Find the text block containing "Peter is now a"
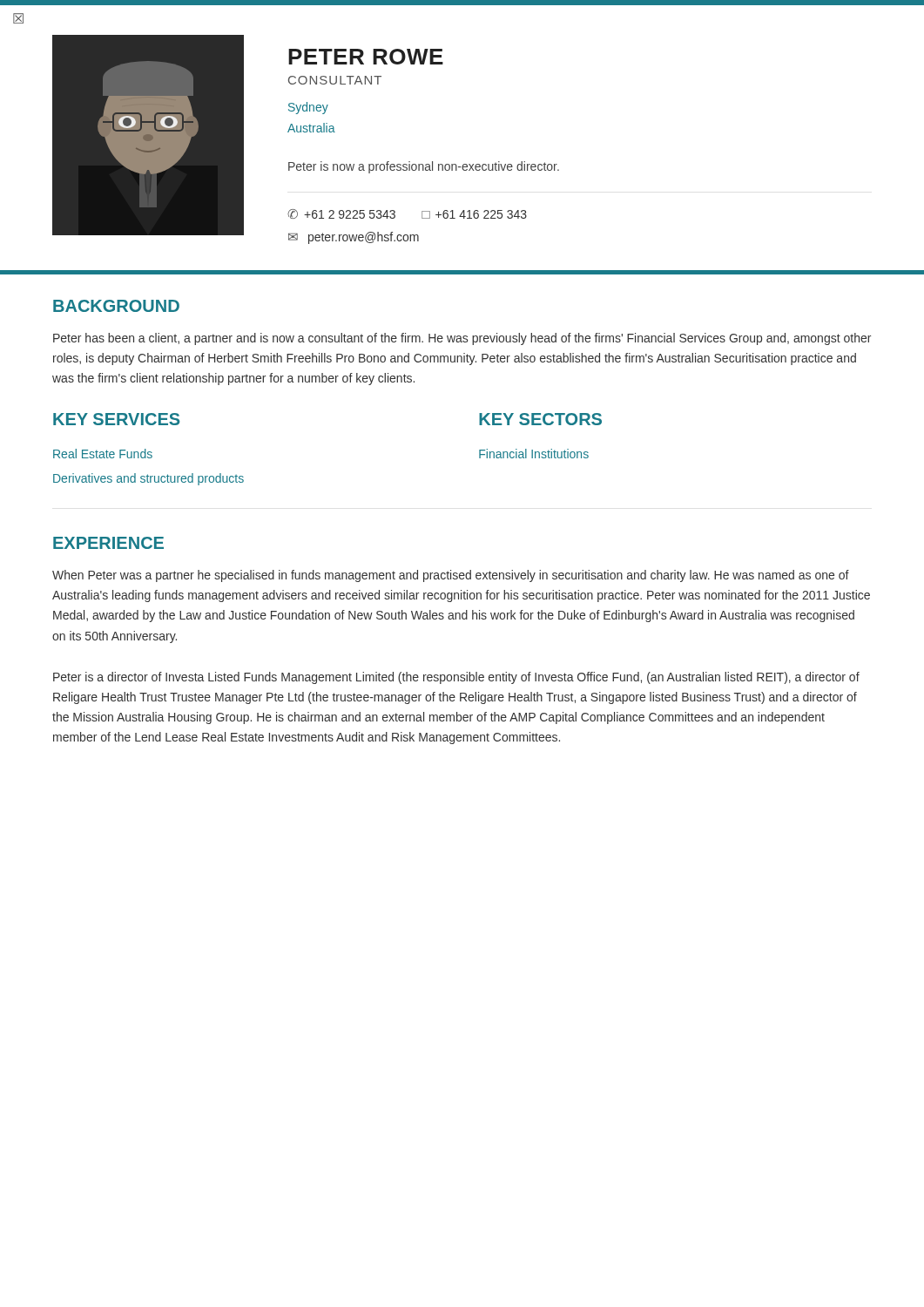 pyautogui.click(x=424, y=166)
